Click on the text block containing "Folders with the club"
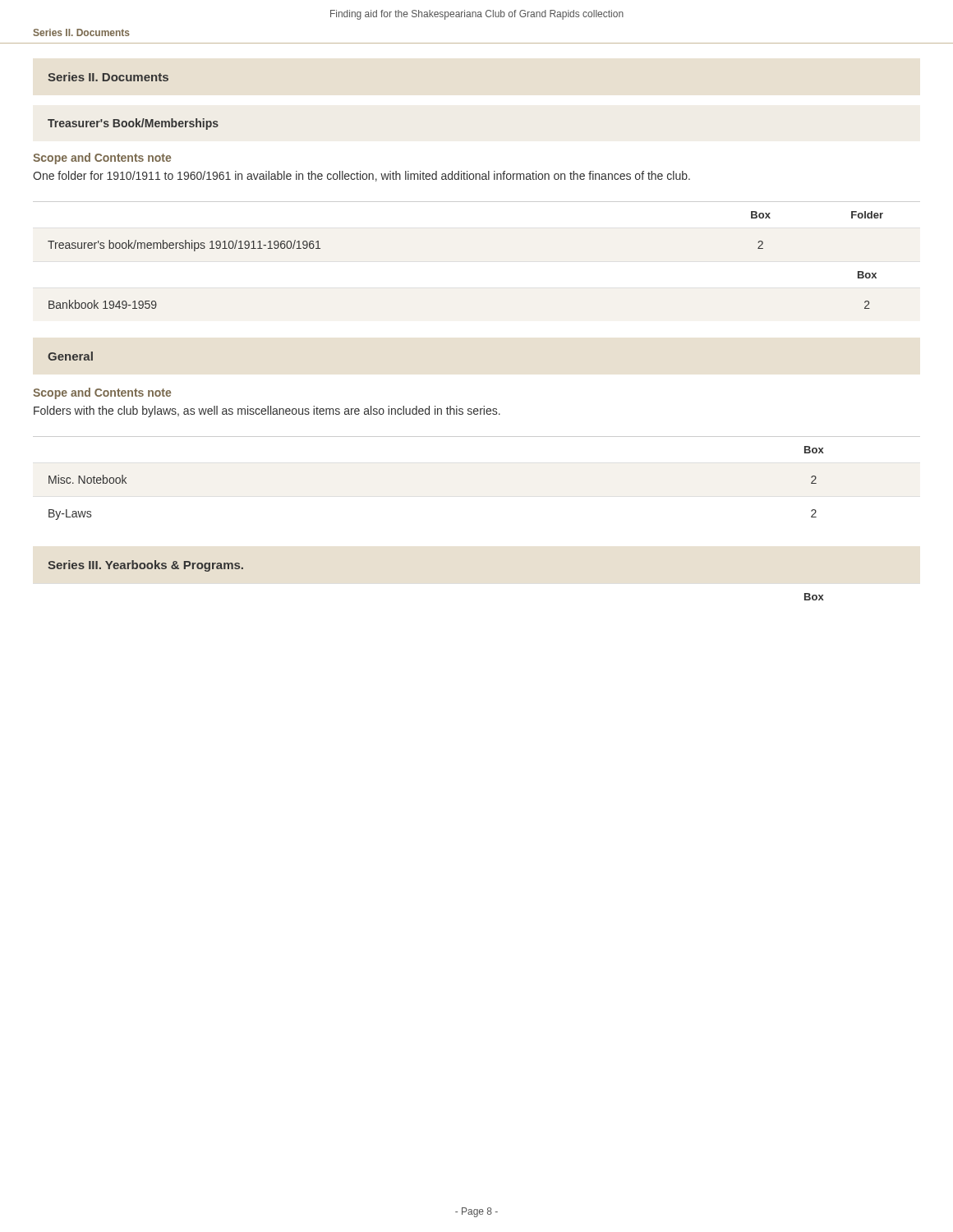 coord(267,411)
